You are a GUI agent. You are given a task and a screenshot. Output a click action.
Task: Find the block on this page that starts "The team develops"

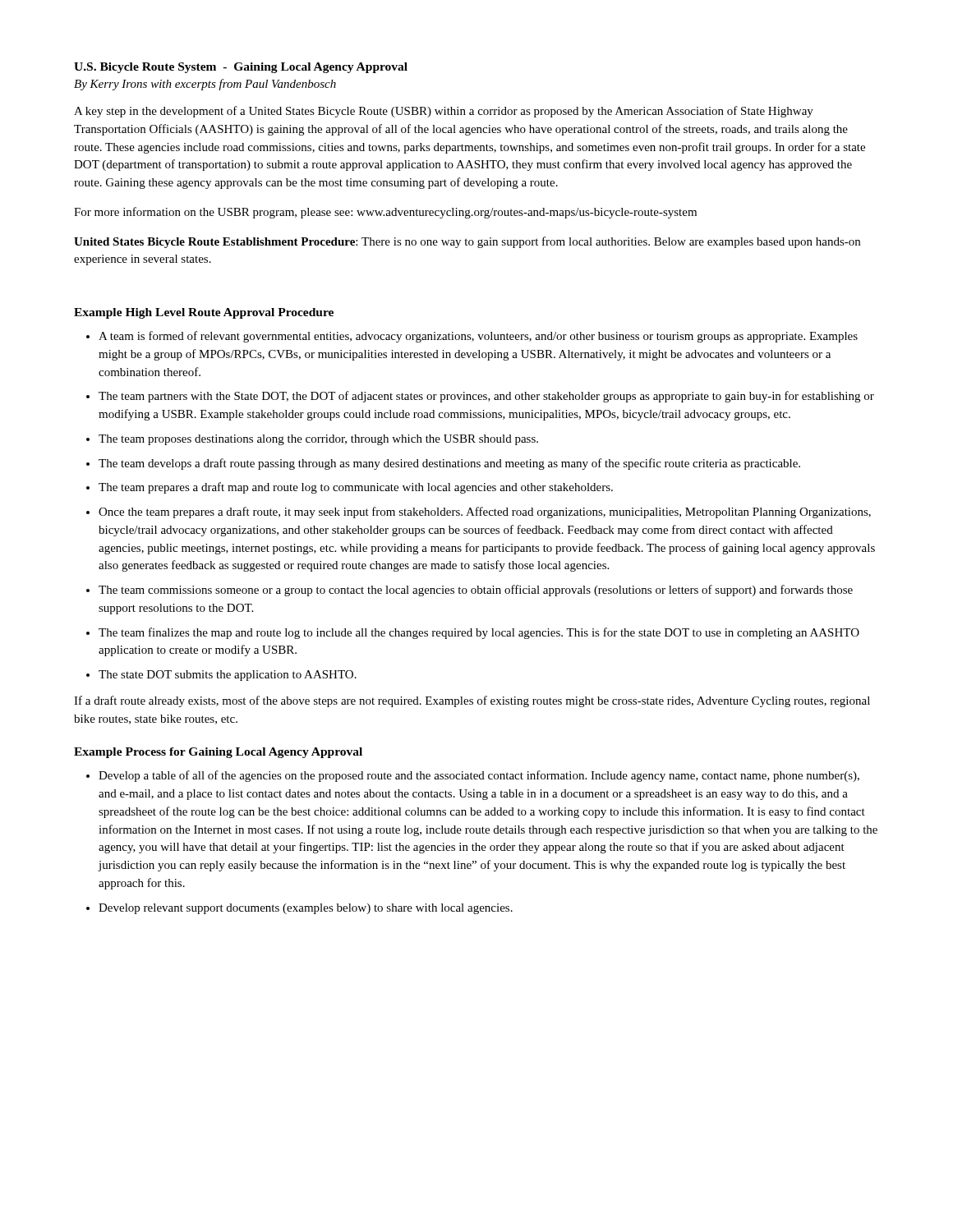[x=450, y=463]
